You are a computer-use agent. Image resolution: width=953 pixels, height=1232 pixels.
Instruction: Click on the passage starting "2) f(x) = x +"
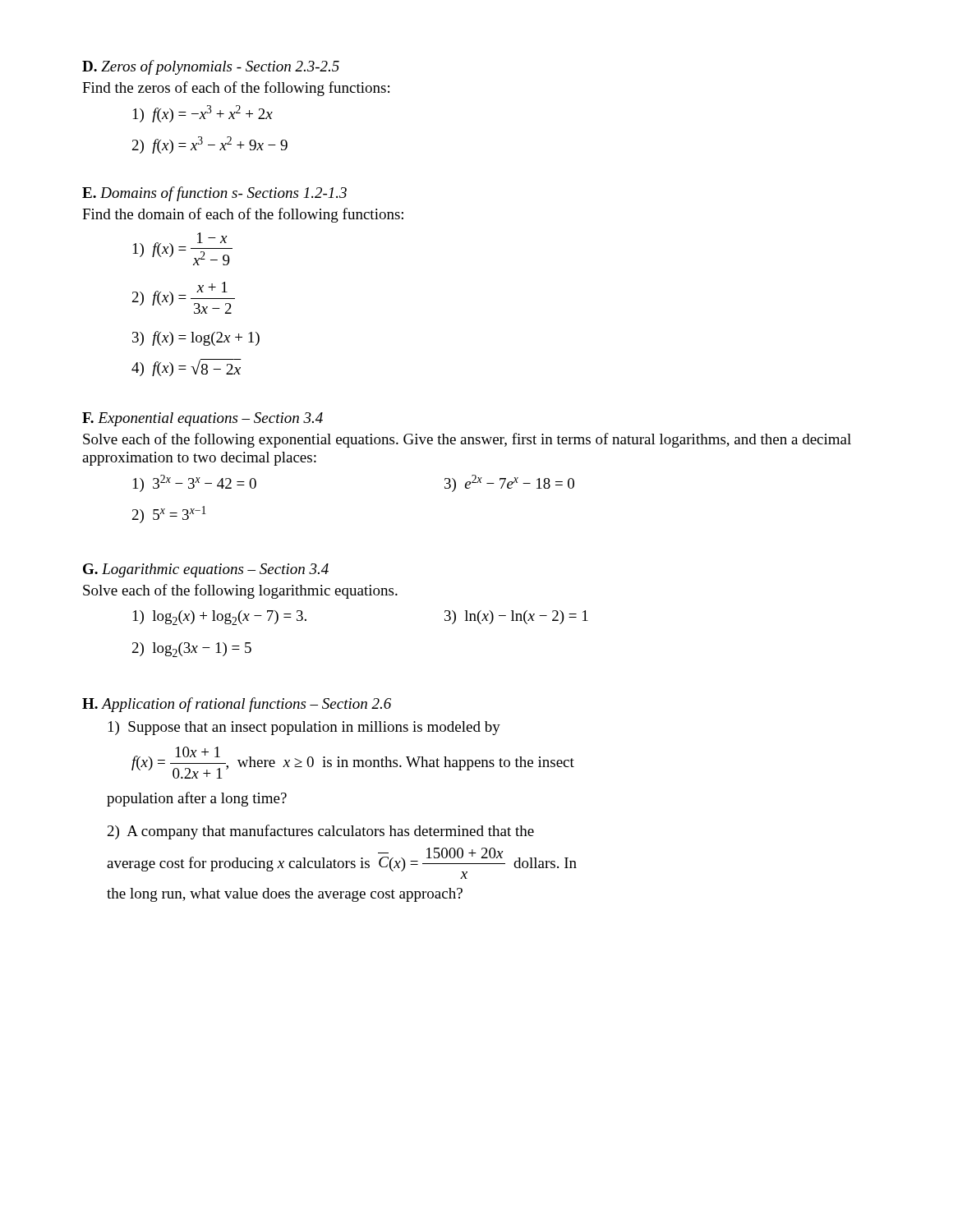(x=183, y=299)
